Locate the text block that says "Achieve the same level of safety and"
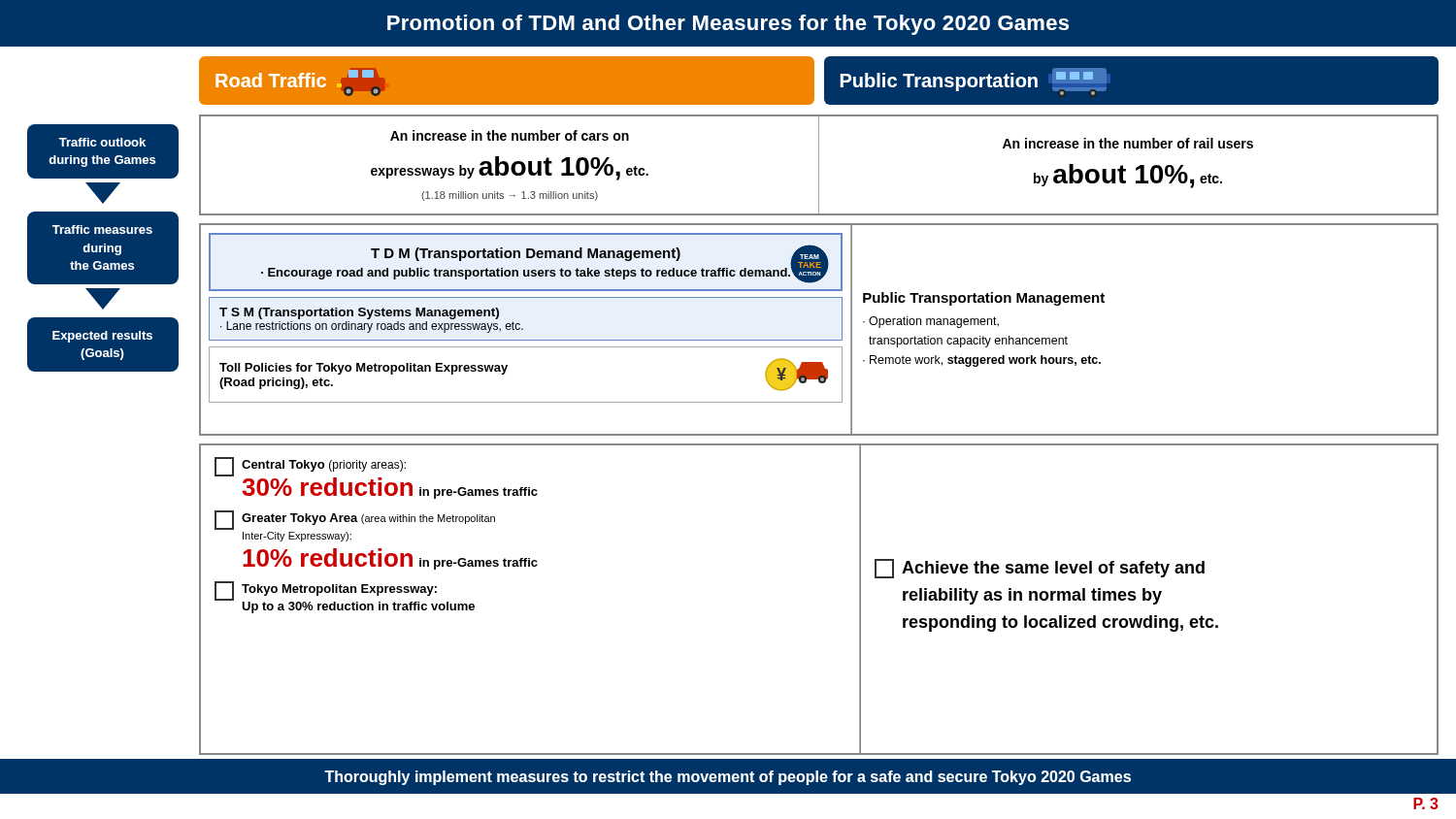The width and height of the screenshot is (1456, 819). coord(1149,596)
